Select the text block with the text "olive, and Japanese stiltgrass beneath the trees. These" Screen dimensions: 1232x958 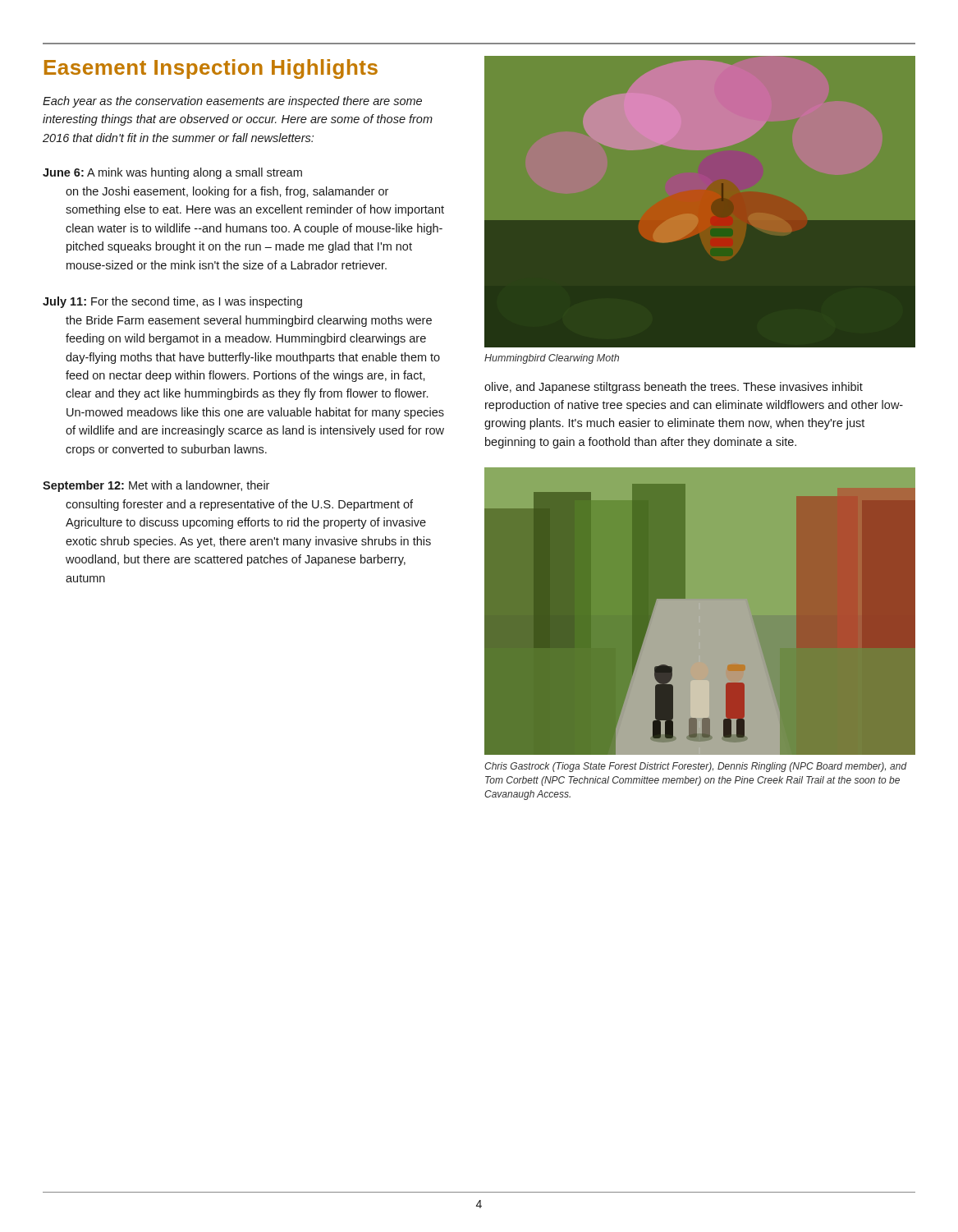click(700, 414)
